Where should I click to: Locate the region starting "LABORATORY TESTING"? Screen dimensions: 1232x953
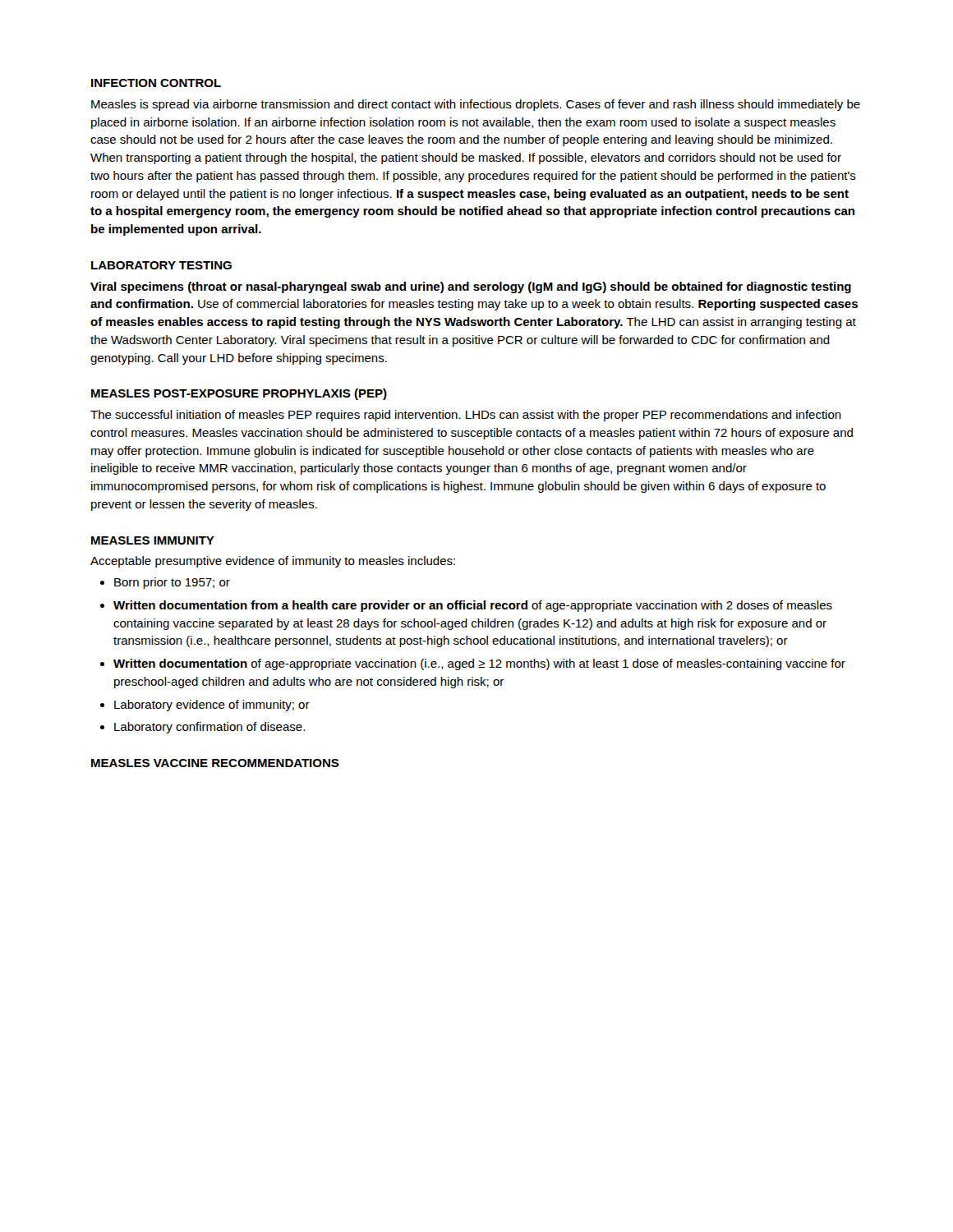click(161, 265)
